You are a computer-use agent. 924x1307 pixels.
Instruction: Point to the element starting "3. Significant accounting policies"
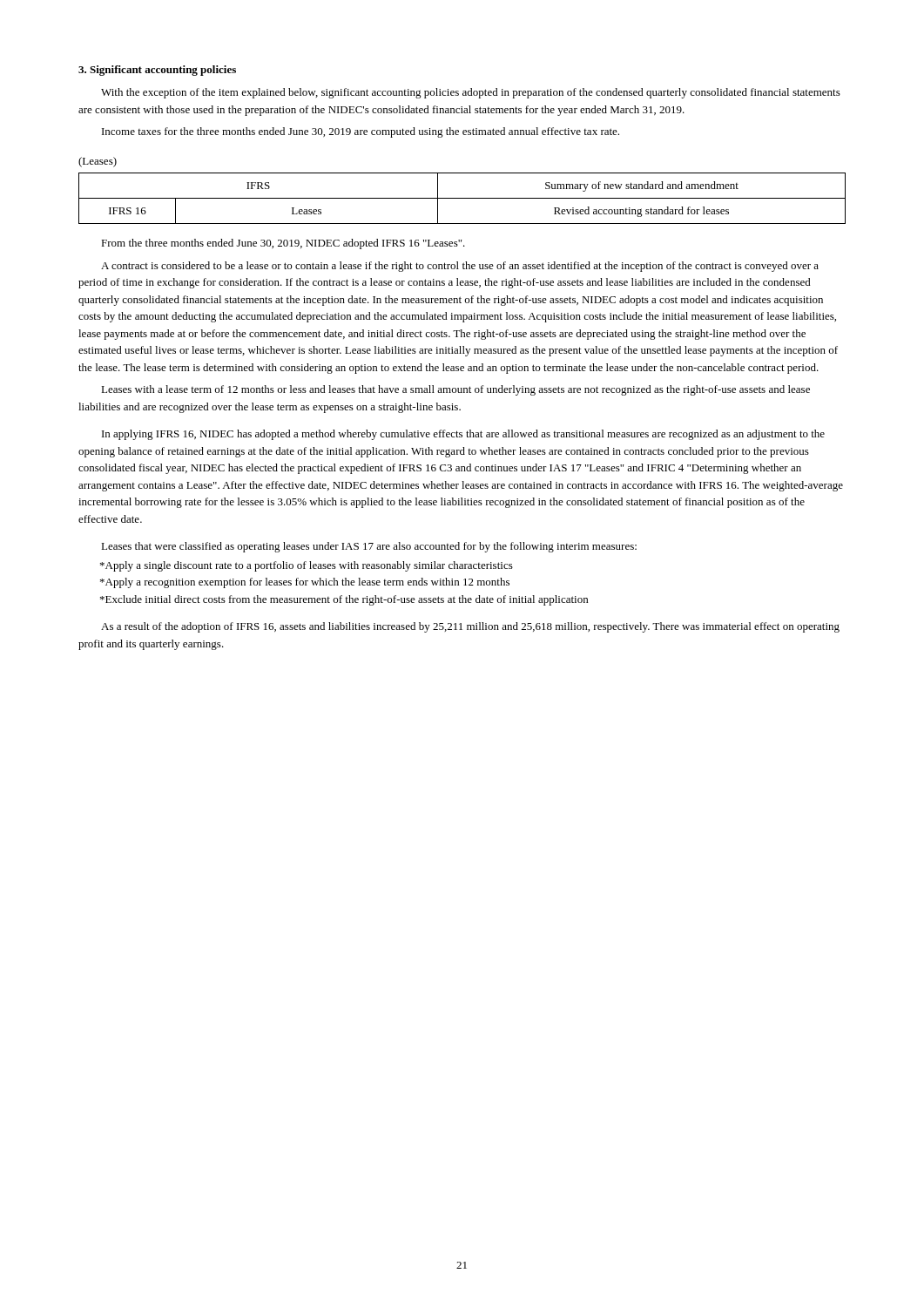click(157, 69)
